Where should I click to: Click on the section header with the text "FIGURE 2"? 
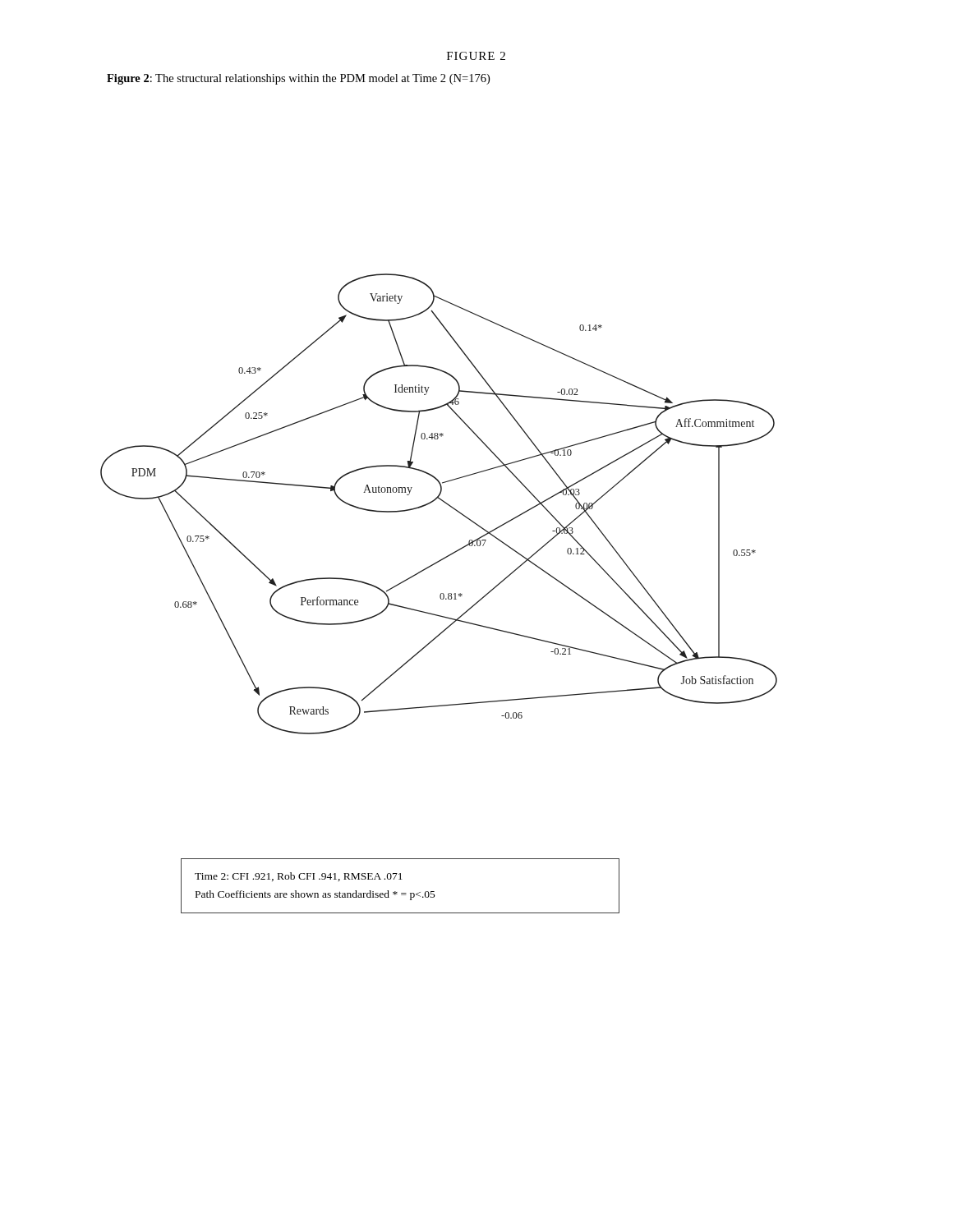click(x=476, y=56)
